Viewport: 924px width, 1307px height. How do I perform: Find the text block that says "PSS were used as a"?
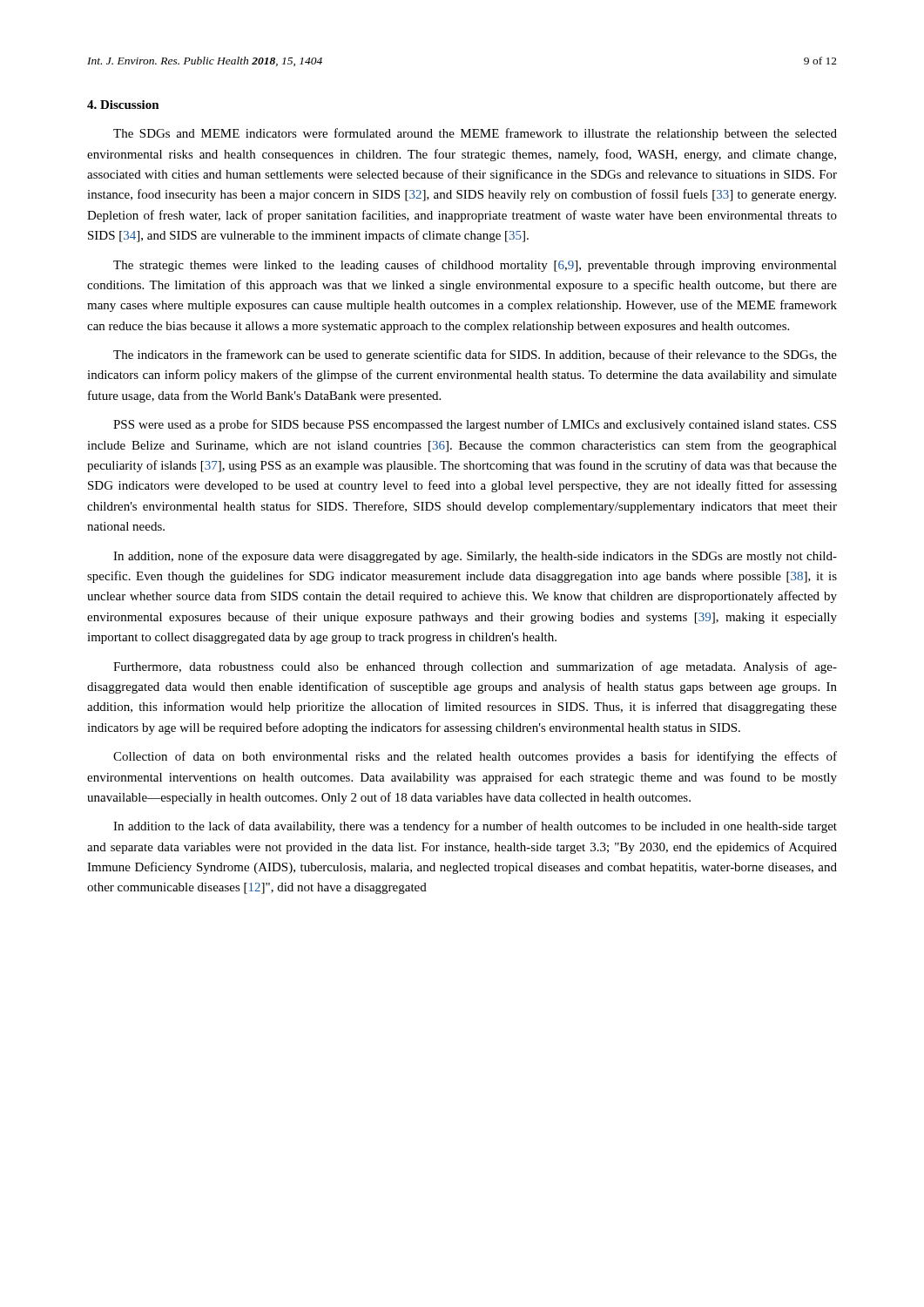pyautogui.click(x=462, y=475)
